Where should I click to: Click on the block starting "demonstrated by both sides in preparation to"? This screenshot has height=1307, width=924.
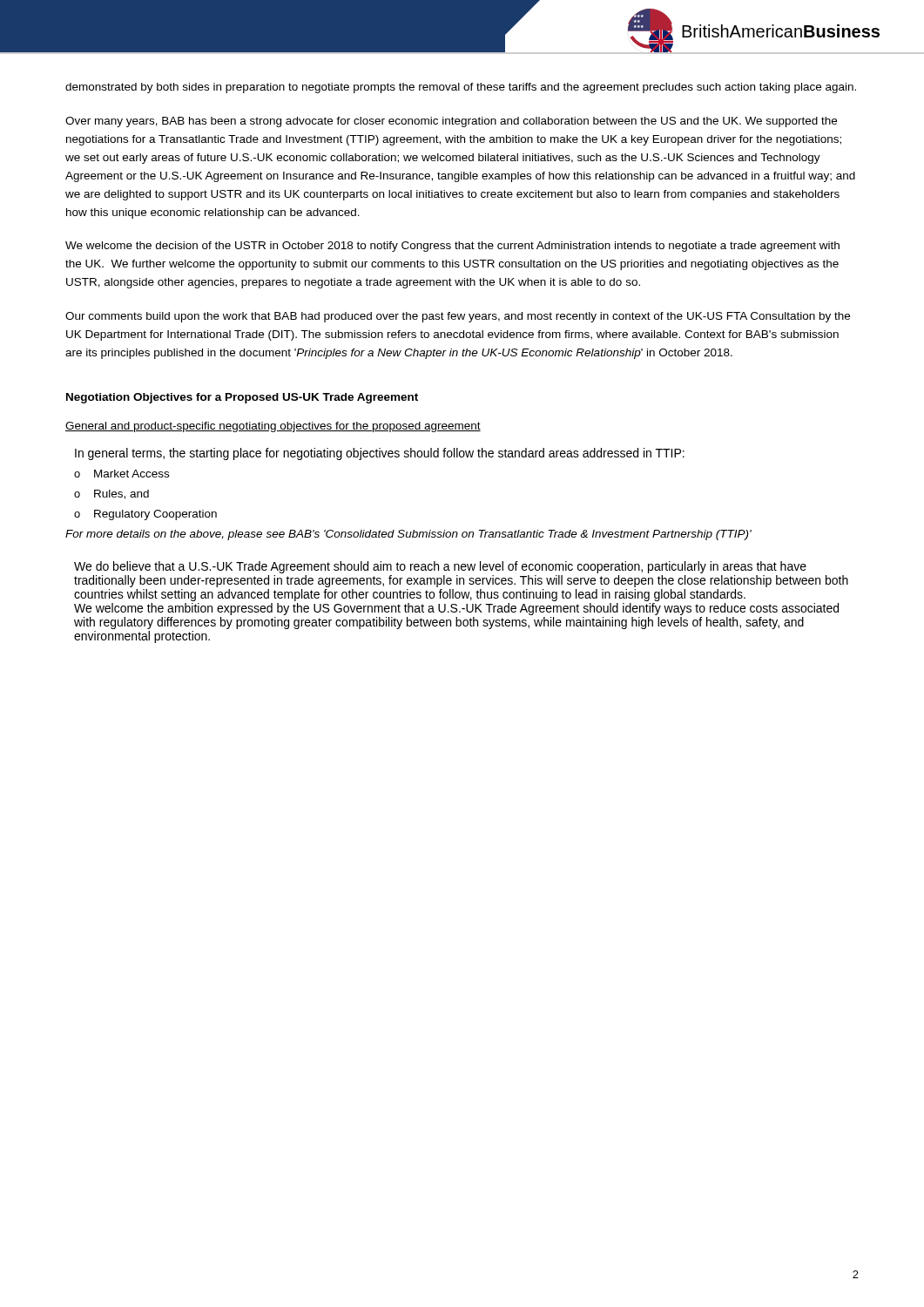point(462,88)
